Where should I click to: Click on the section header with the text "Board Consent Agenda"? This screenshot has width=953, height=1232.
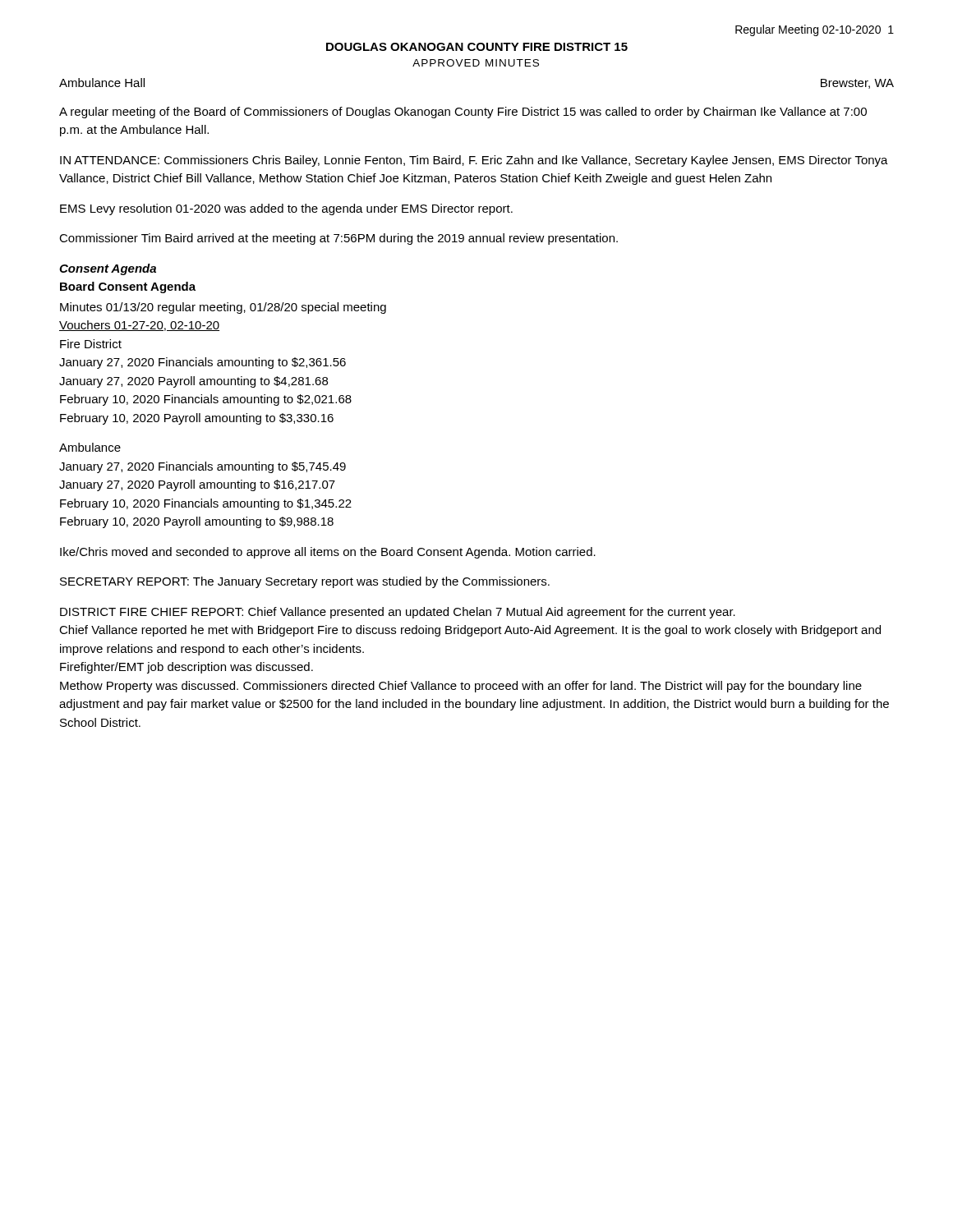(127, 286)
